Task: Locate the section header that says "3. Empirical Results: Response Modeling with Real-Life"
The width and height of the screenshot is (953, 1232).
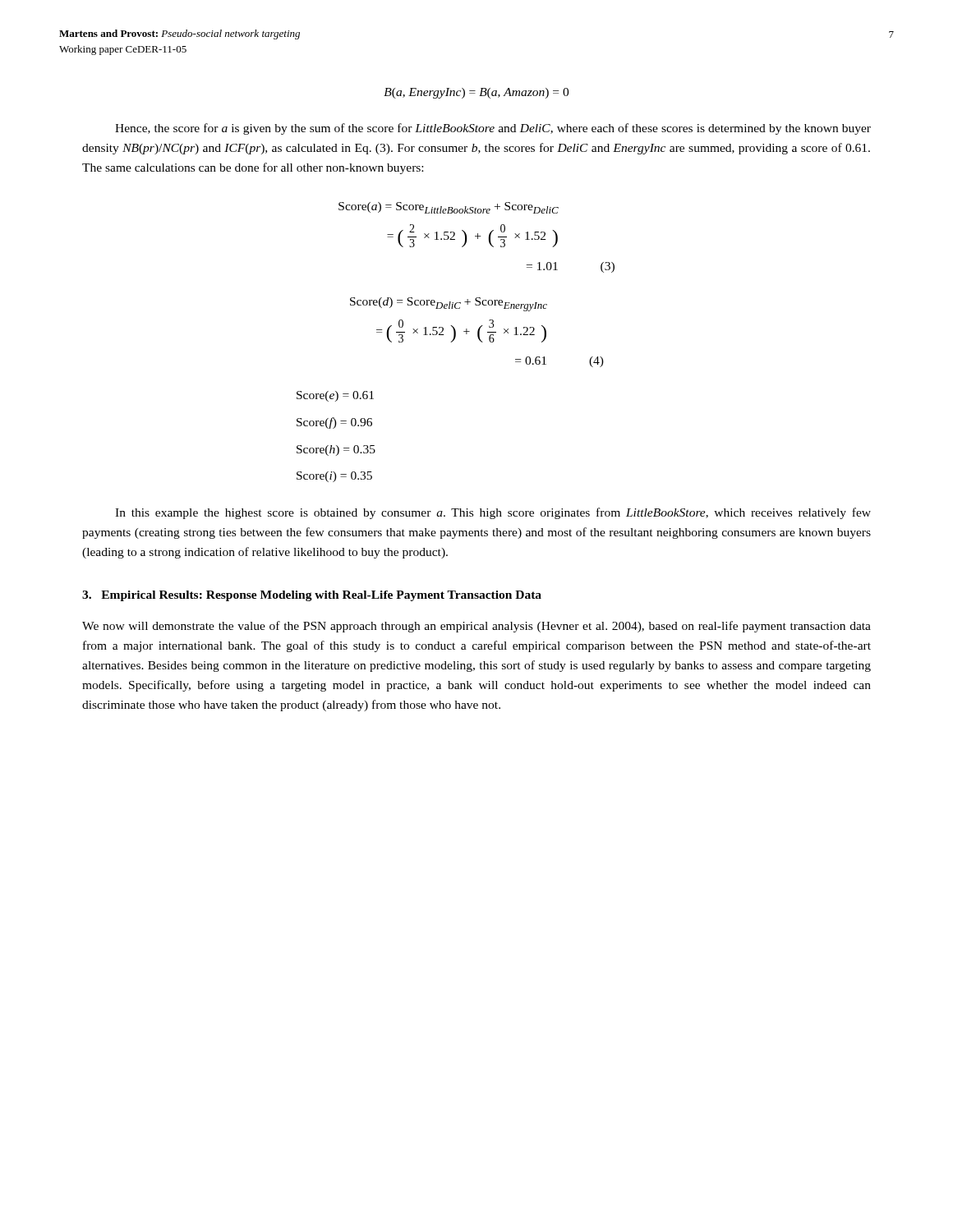Action: click(312, 594)
